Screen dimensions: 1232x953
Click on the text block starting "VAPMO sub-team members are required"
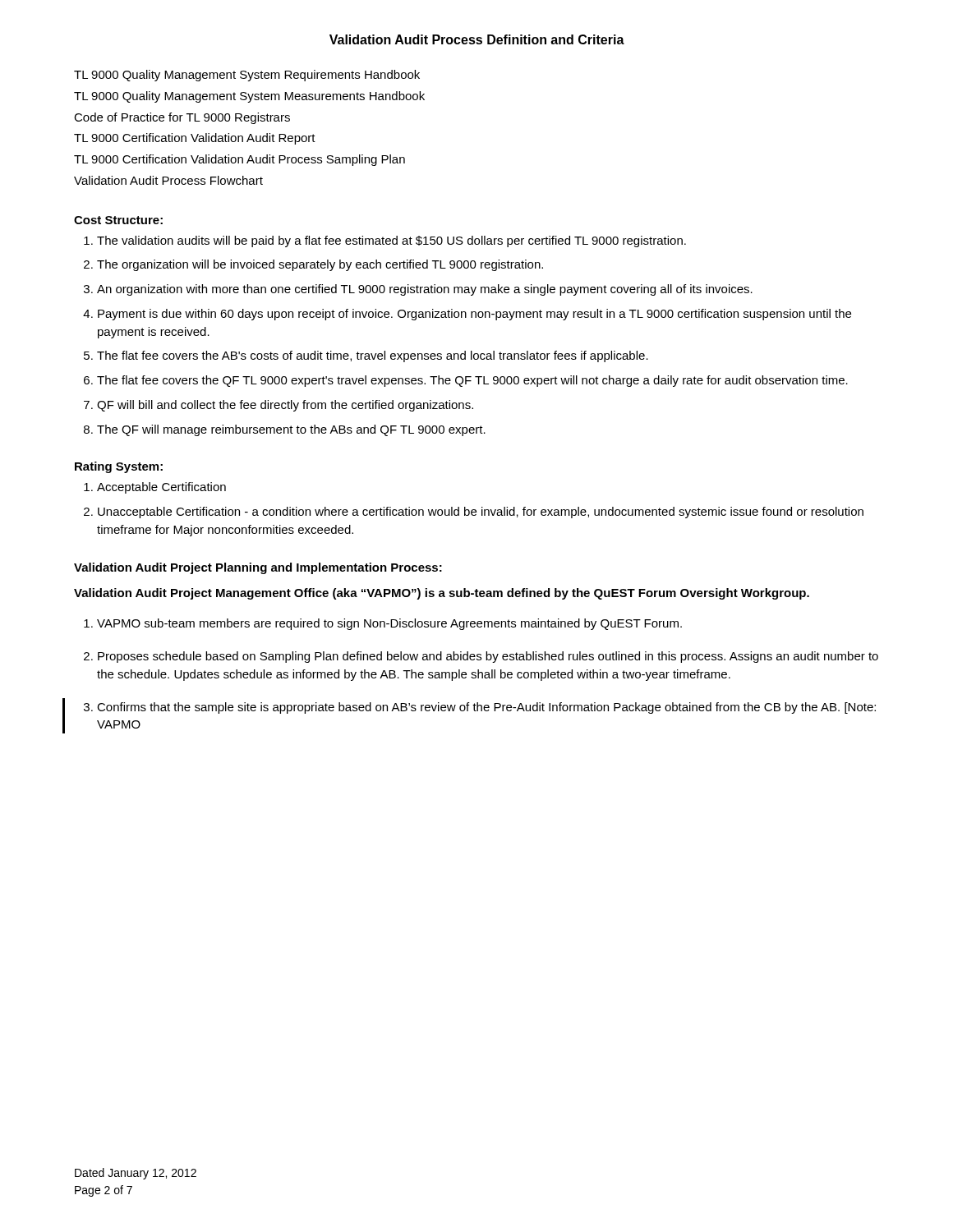point(390,623)
